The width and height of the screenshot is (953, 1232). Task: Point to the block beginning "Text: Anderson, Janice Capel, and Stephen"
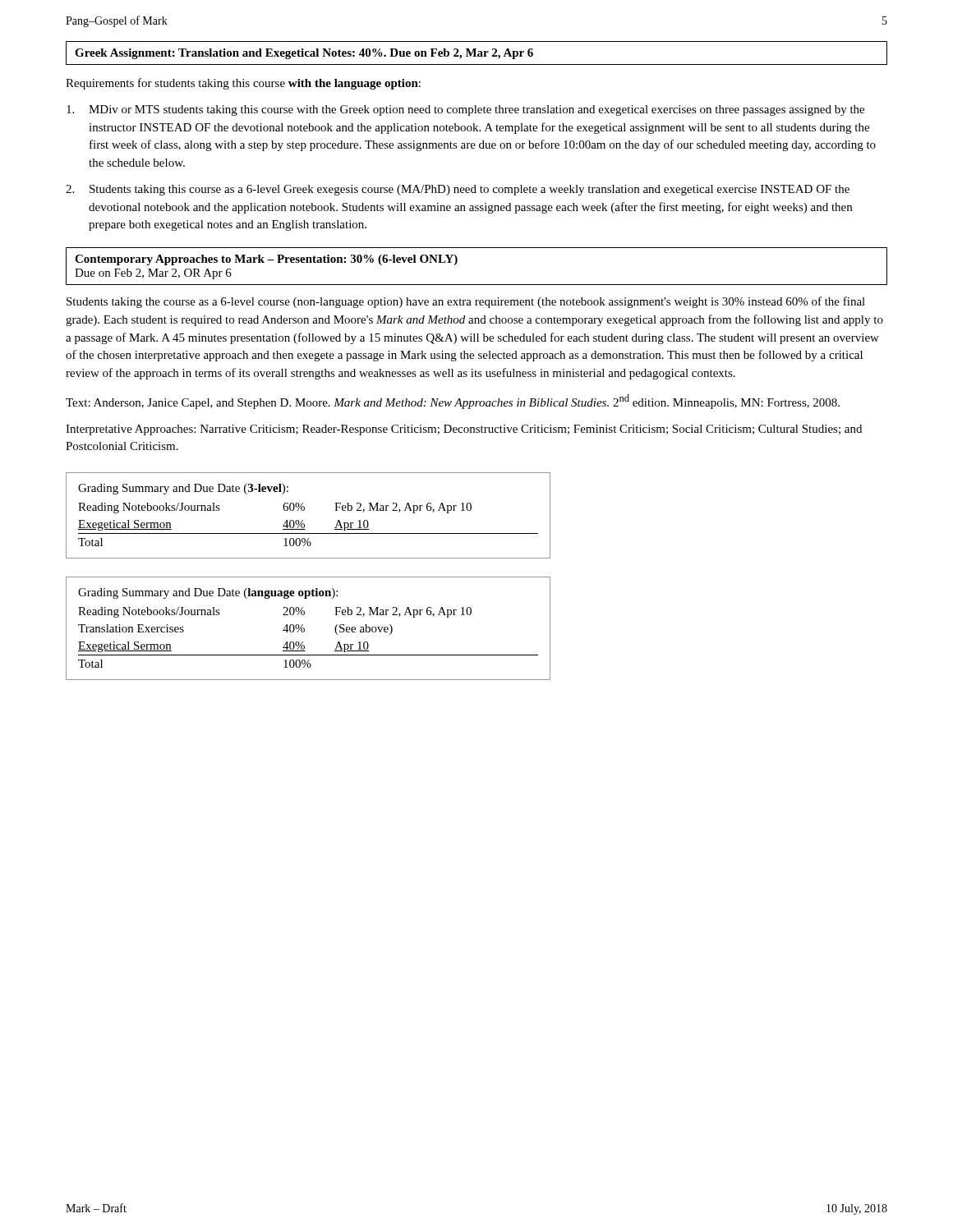[453, 401]
